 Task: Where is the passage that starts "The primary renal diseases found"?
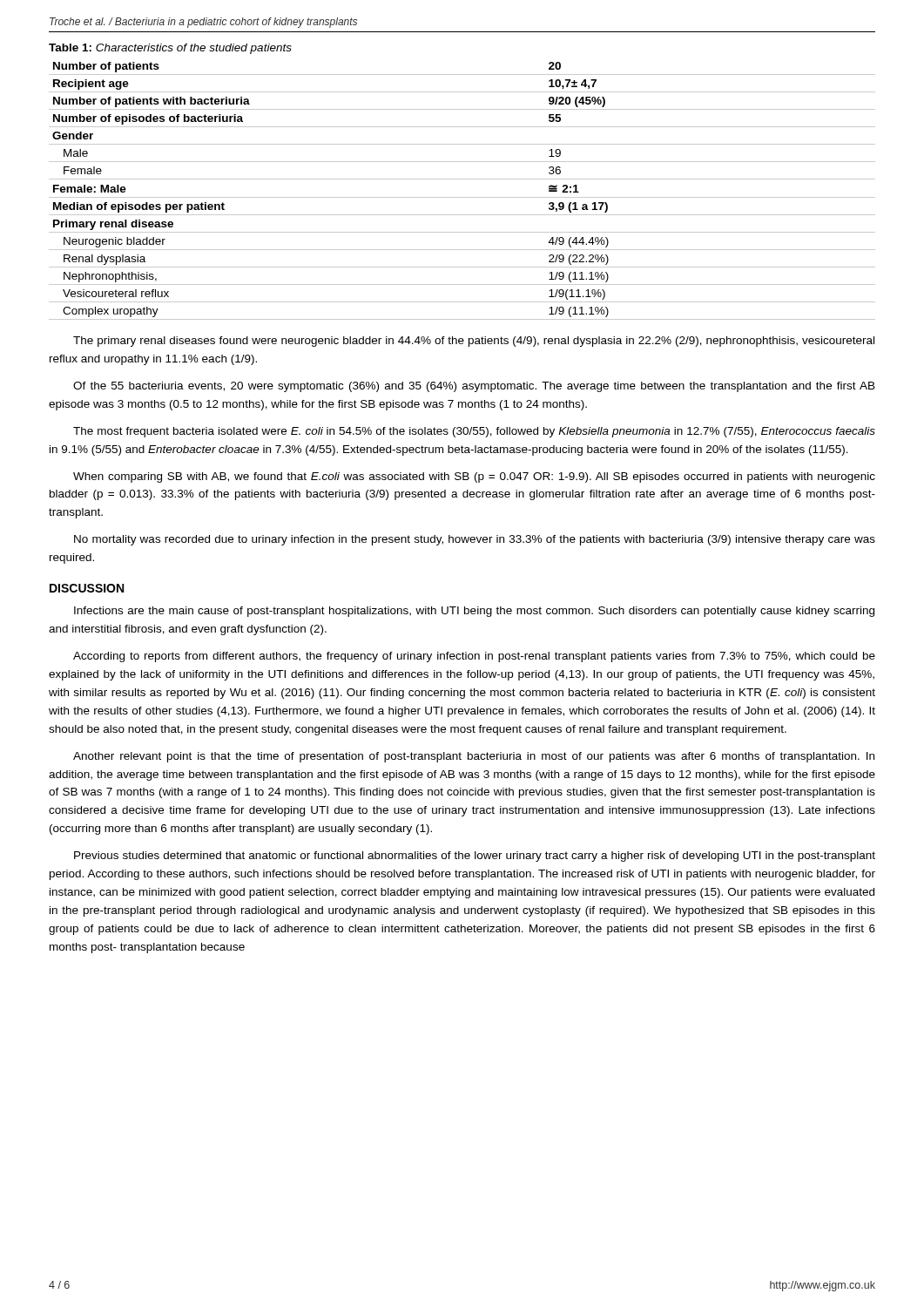pyautogui.click(x=462, y=349)
